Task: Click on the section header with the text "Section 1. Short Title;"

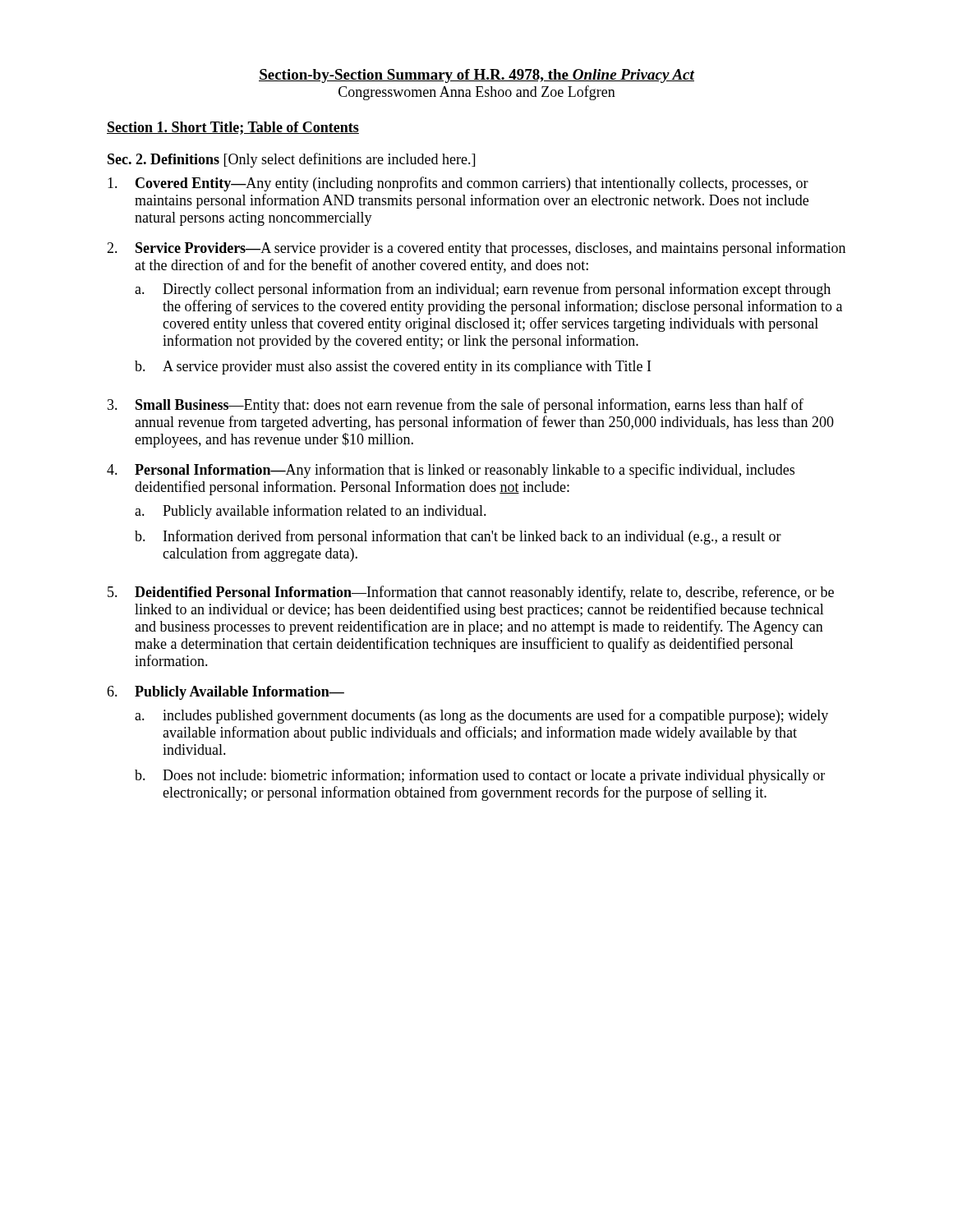Action: [x=233, y=127]
